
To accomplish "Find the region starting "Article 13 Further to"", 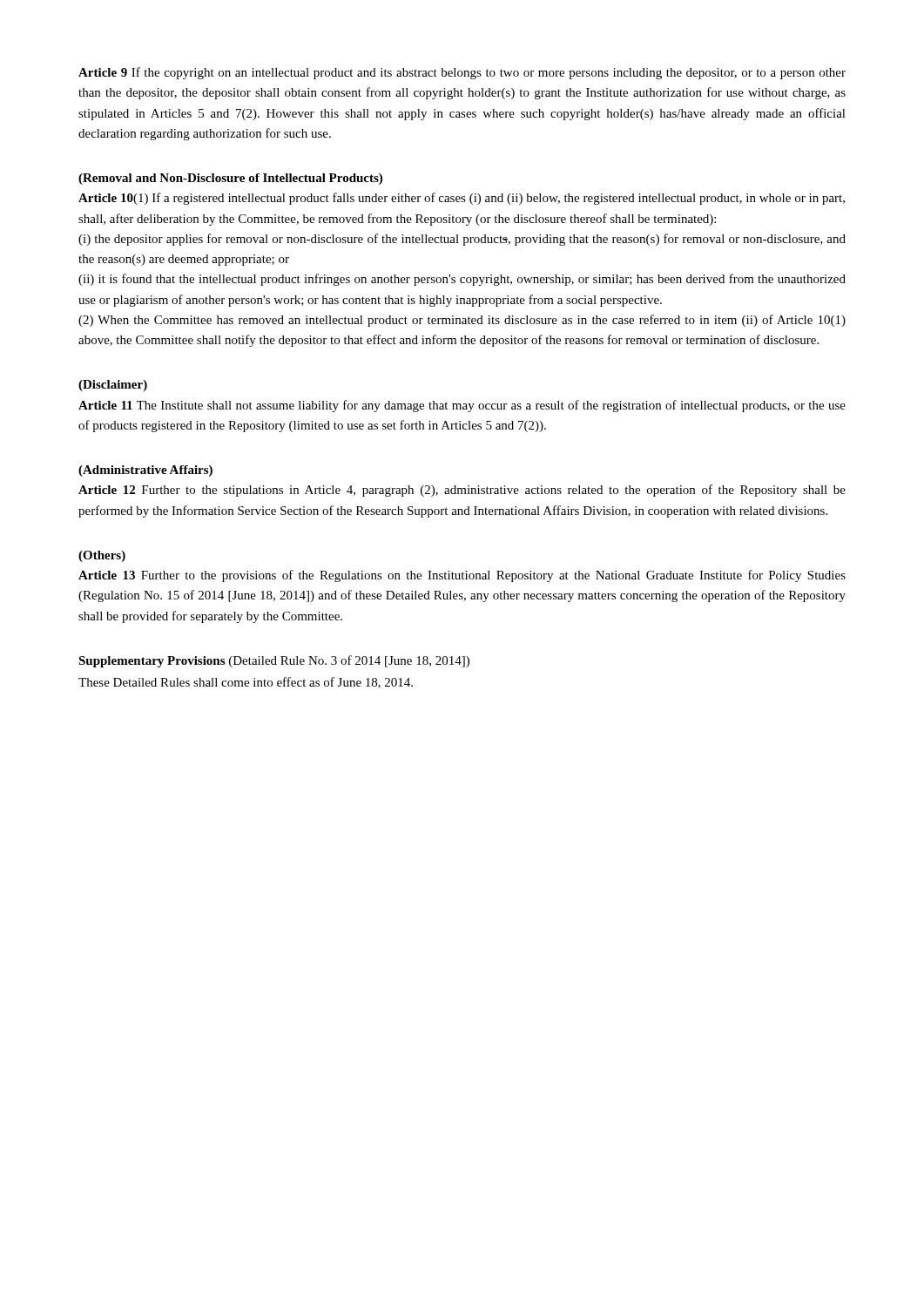I will [x=462, y=596].
